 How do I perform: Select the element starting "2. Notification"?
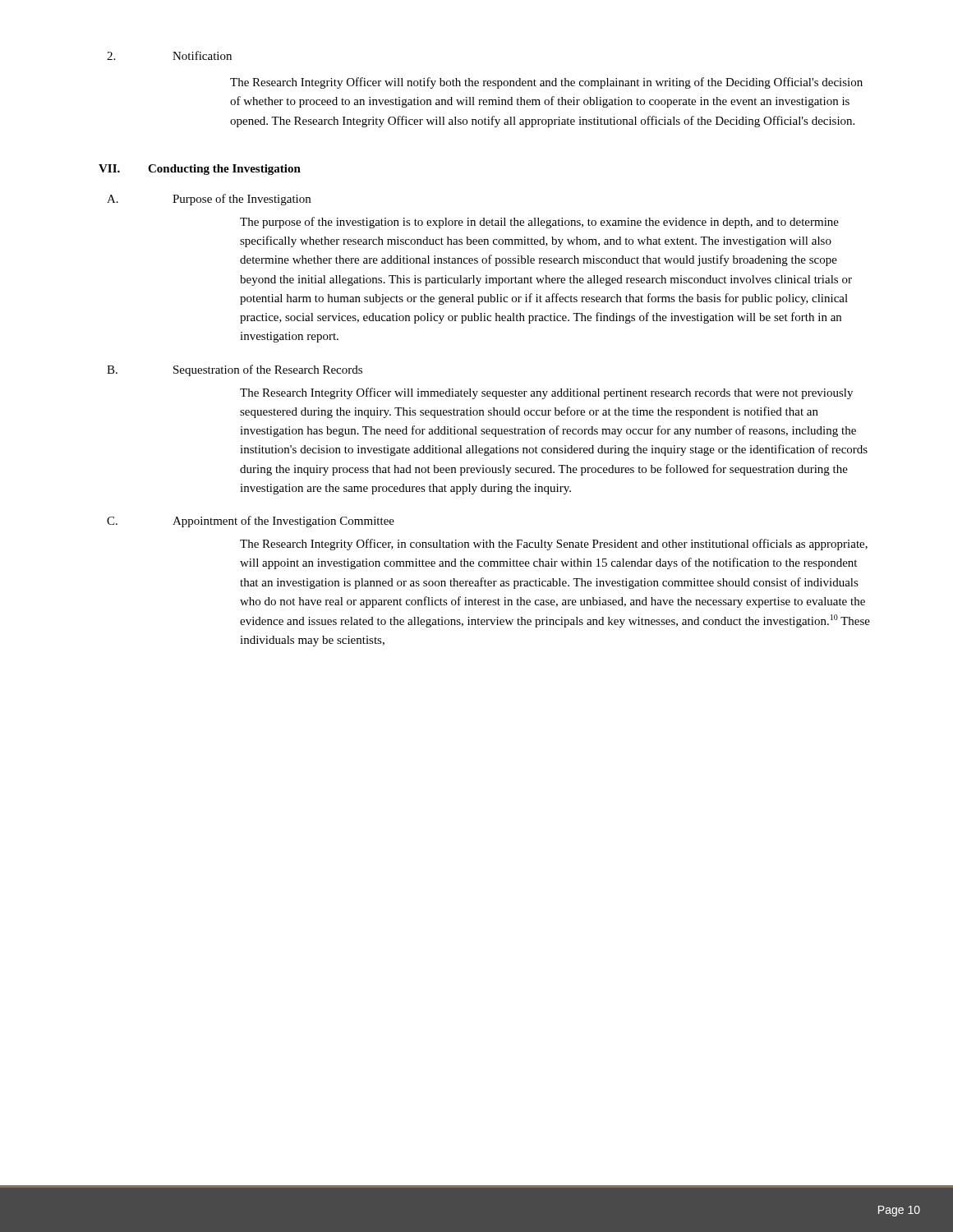click(110, 55)
